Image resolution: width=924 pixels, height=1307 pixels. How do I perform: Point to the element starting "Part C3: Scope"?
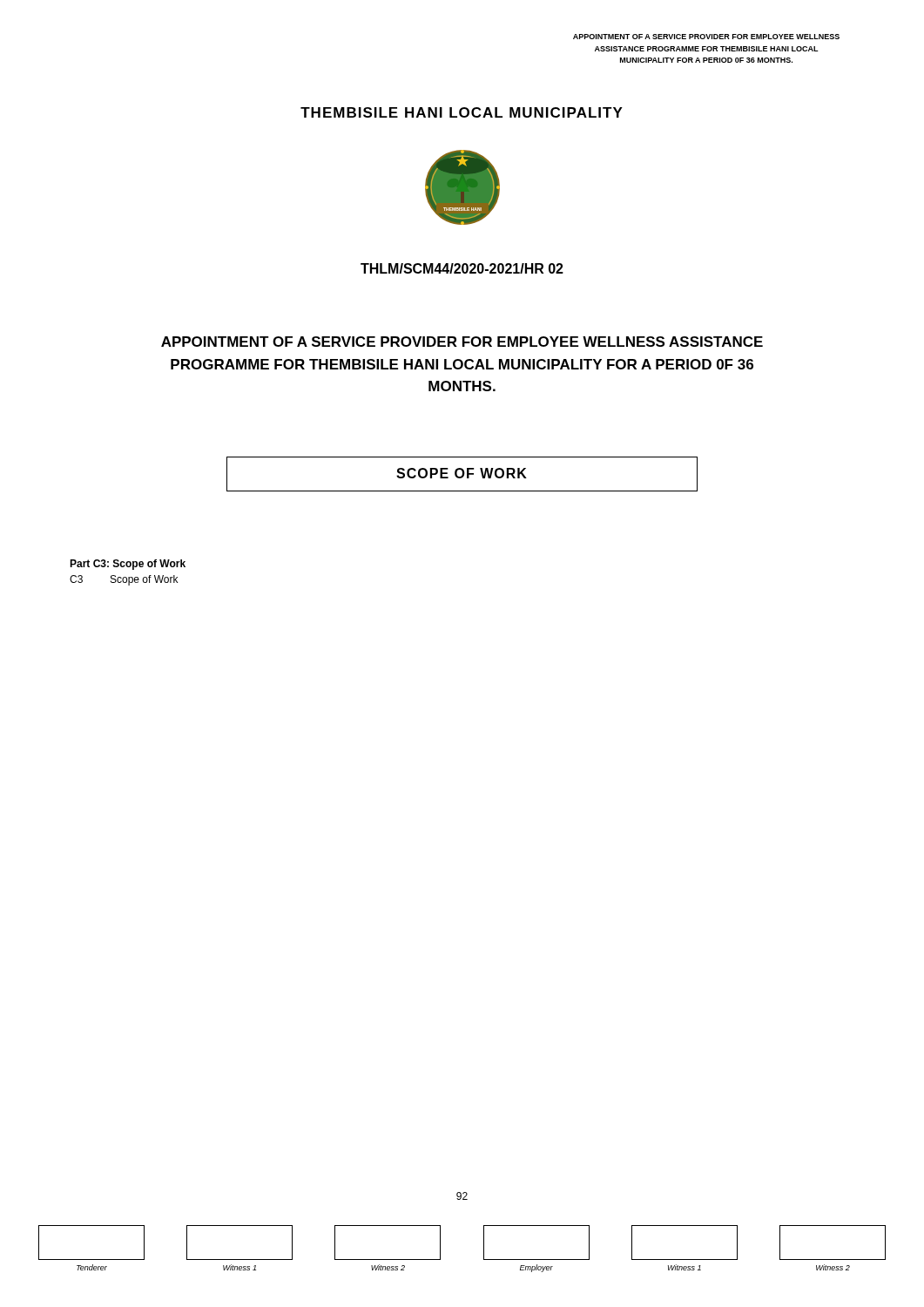(x=128, y=564)
